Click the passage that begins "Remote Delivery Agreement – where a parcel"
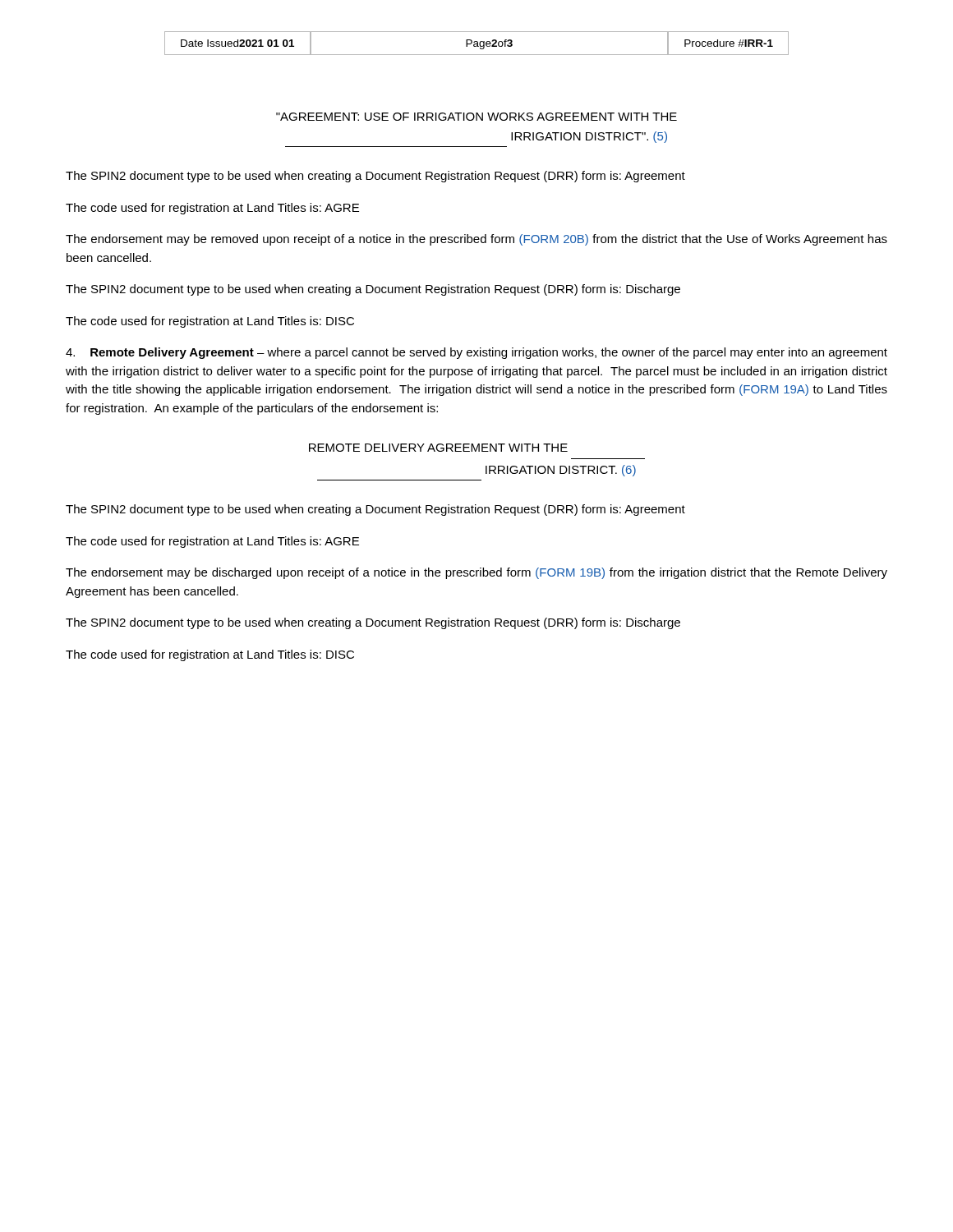 476,380
